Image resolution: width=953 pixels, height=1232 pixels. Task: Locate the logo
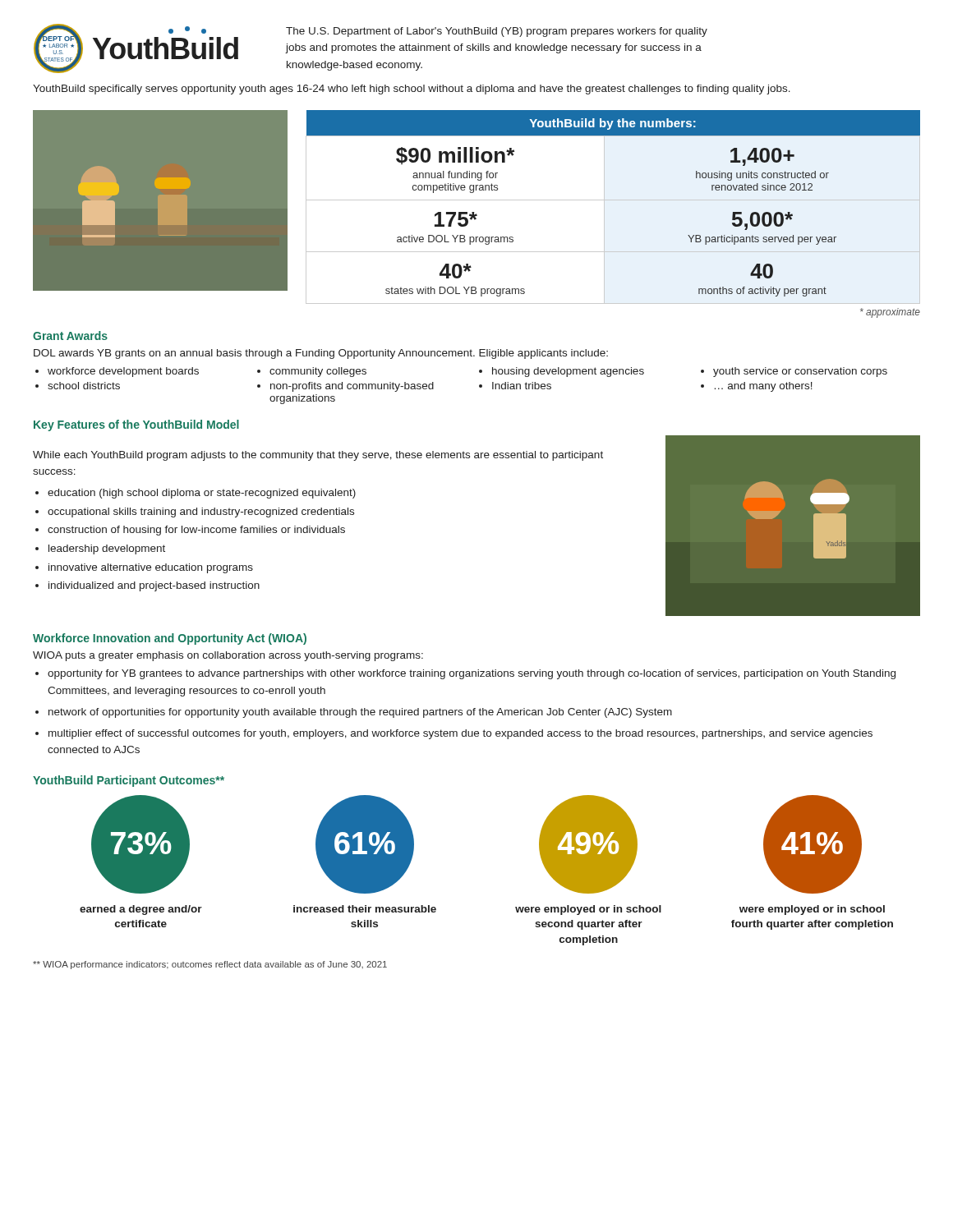click(x=152, y=48)
